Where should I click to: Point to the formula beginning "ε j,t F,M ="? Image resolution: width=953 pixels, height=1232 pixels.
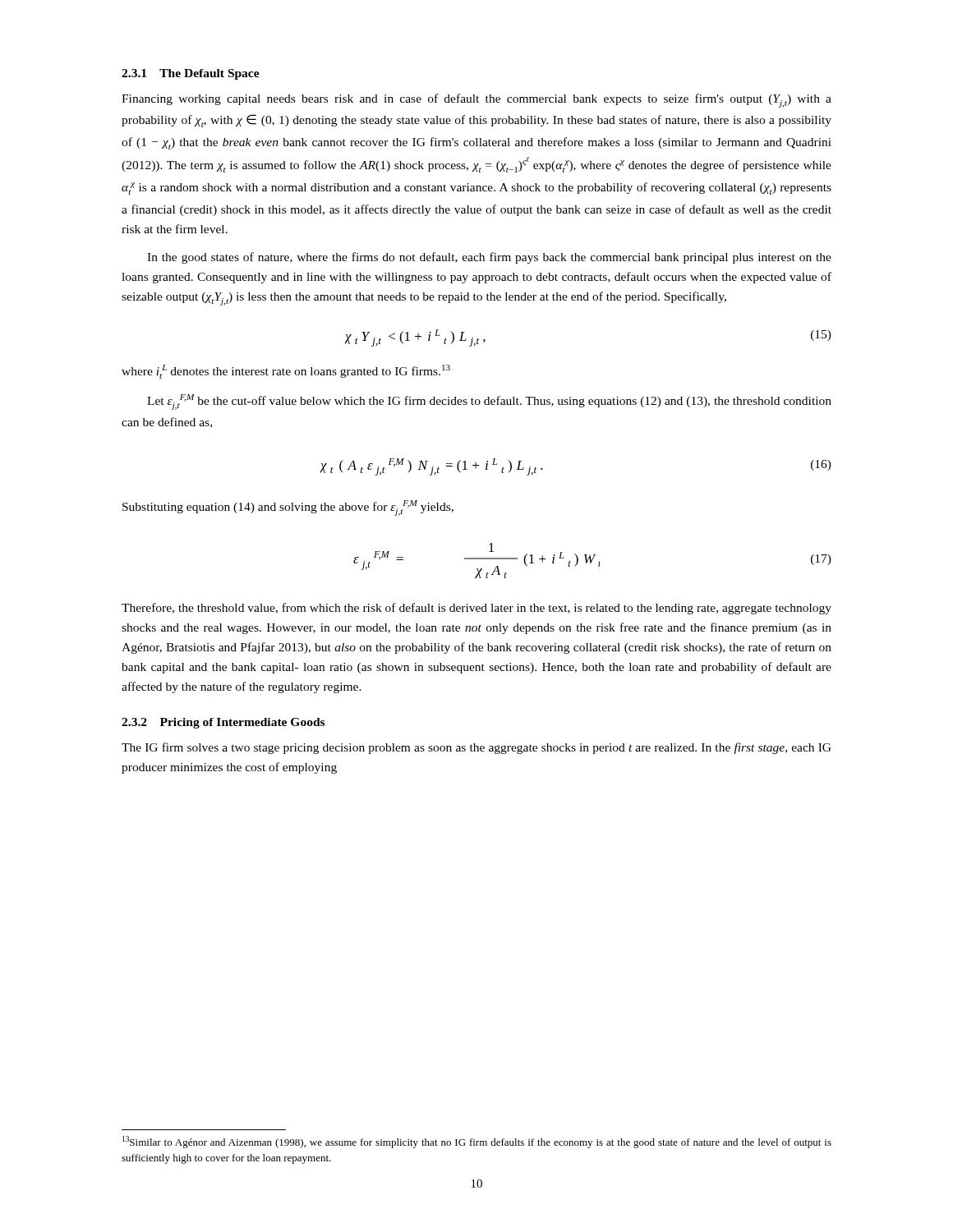592,558
